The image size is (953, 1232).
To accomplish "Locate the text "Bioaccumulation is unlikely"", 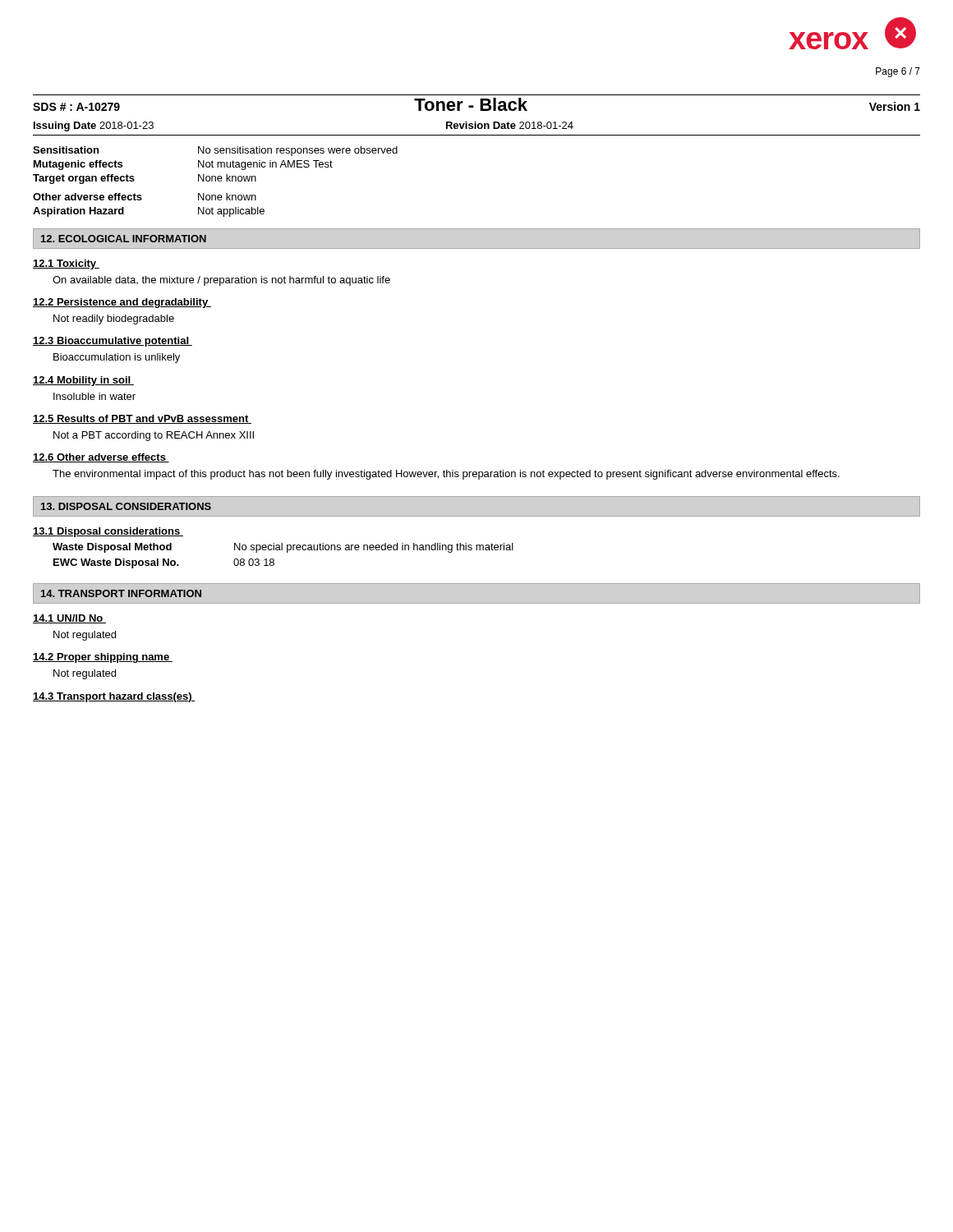I will pyautogui.click(x=116, y=357).
